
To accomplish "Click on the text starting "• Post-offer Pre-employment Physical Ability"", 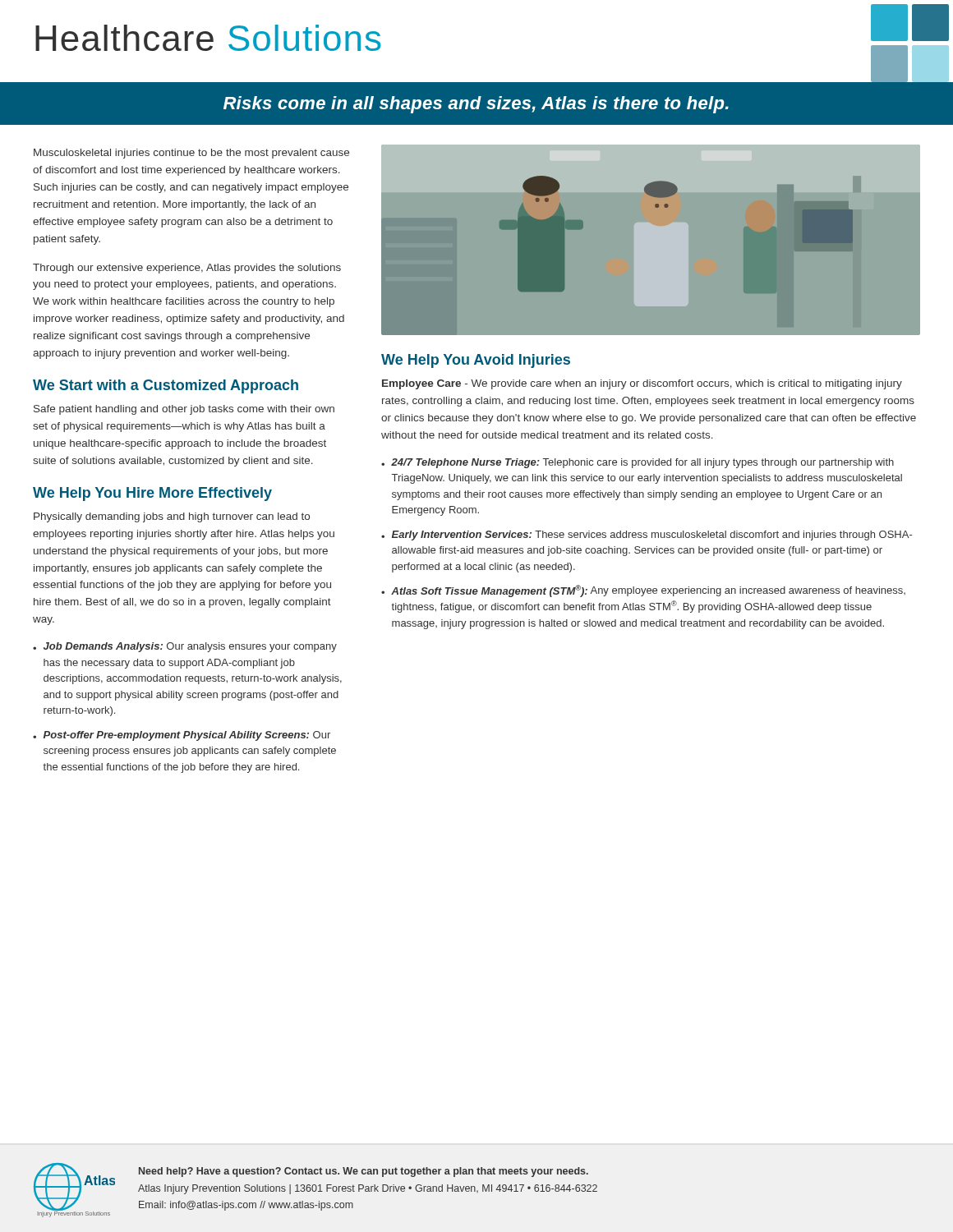I will pos(192,751).
